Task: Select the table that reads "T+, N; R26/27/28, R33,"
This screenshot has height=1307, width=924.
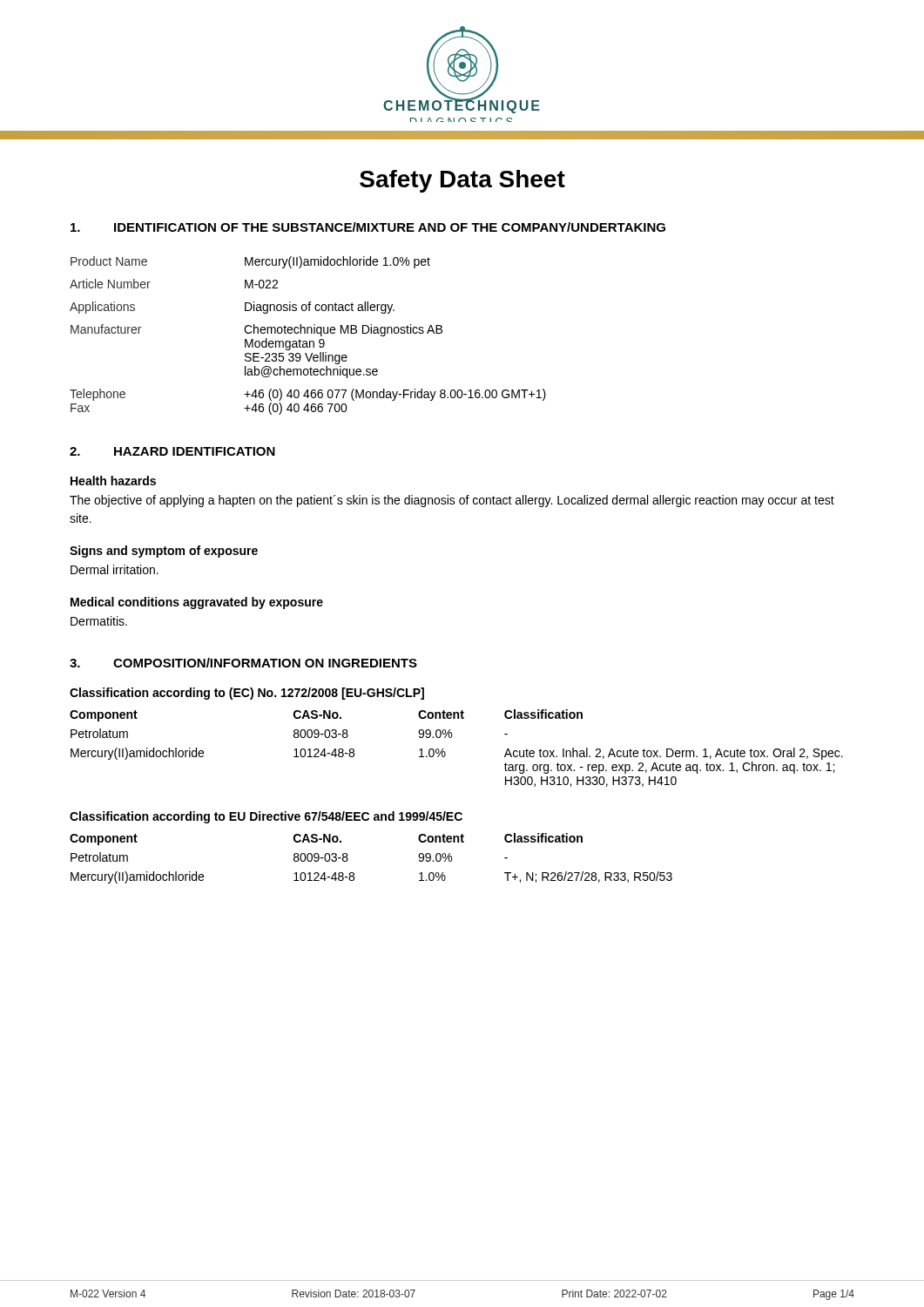Action: [462, 857]
